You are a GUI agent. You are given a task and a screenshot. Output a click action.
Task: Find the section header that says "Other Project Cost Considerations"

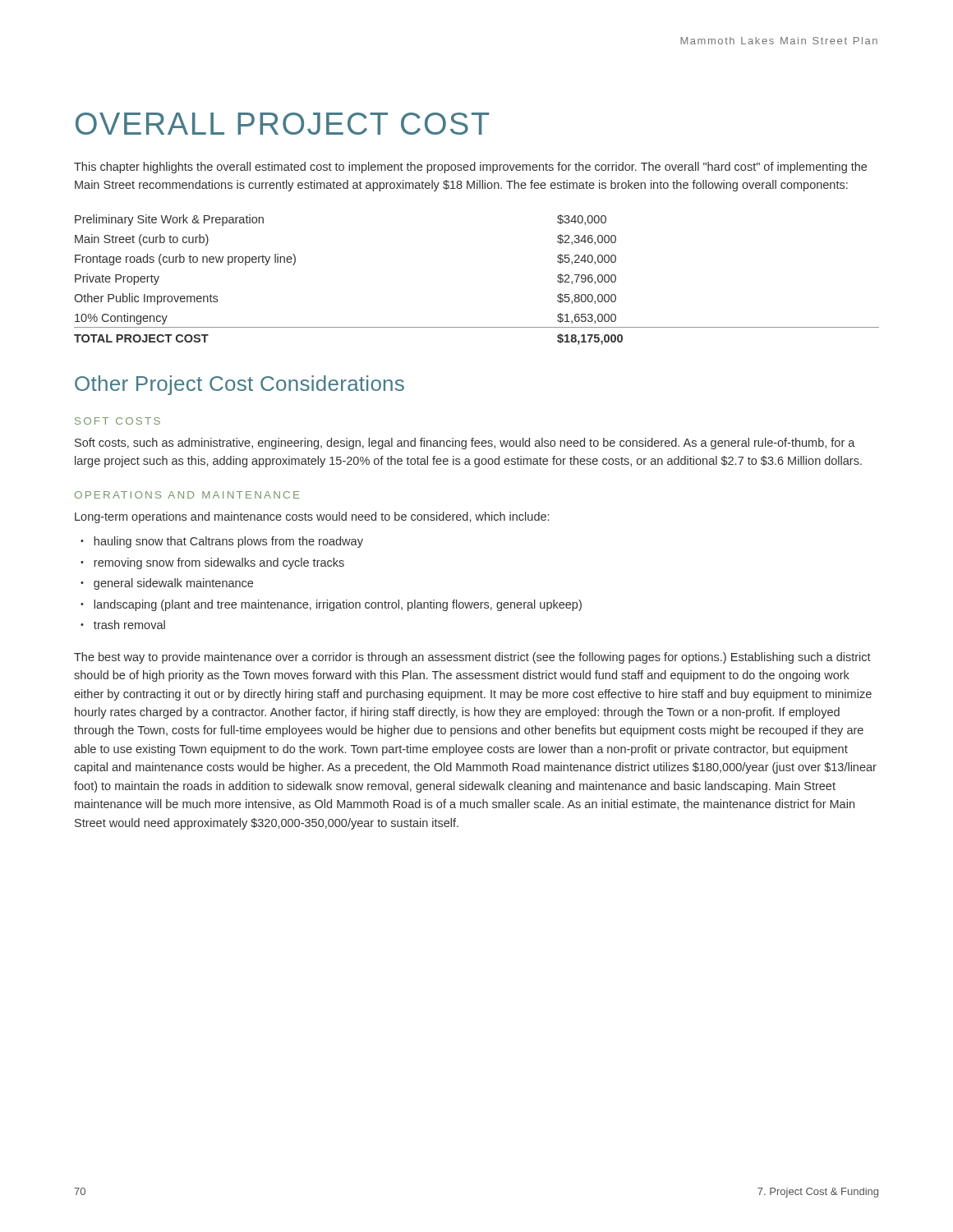(240, 383)
